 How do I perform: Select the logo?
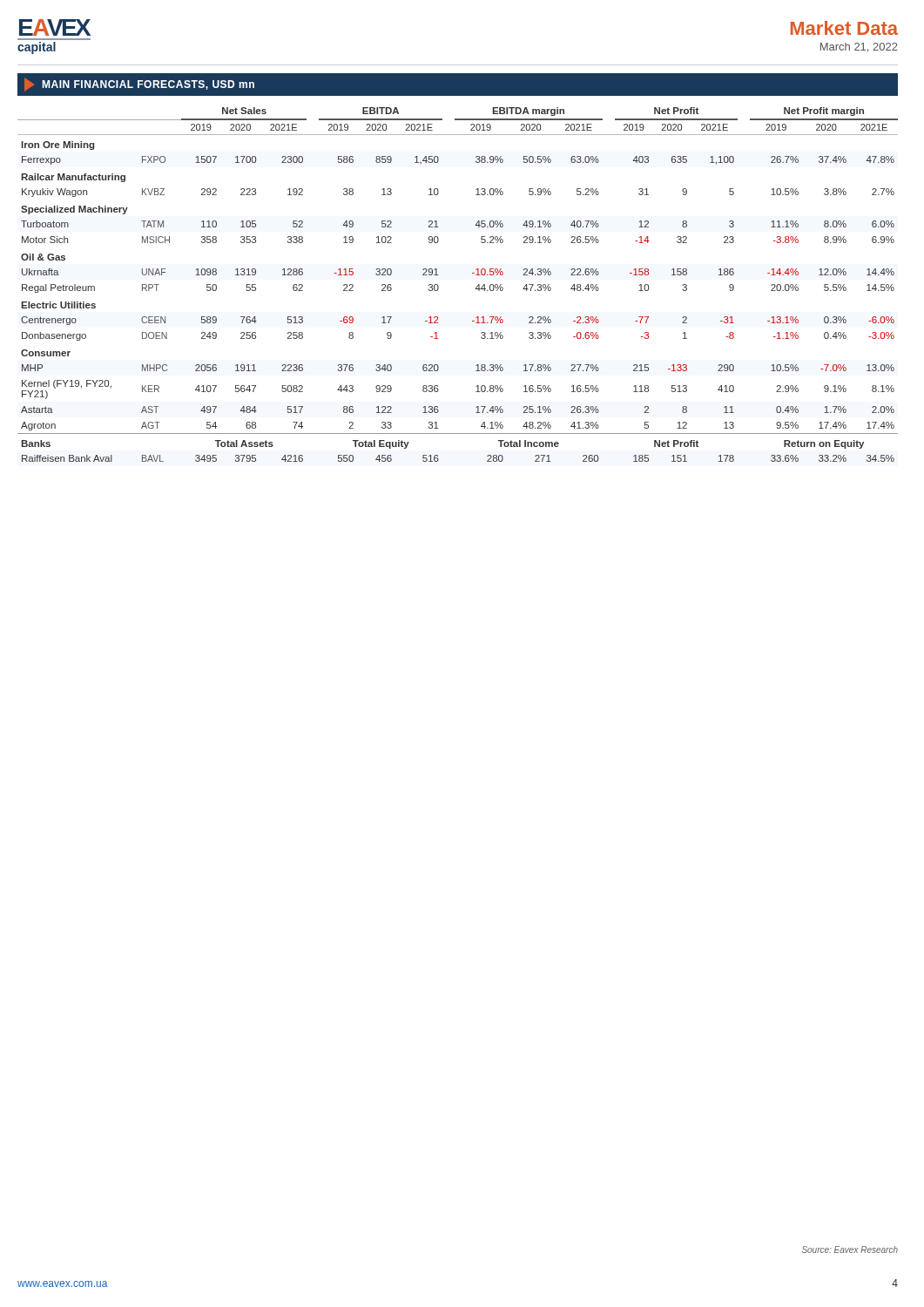(x=70, y=36)
